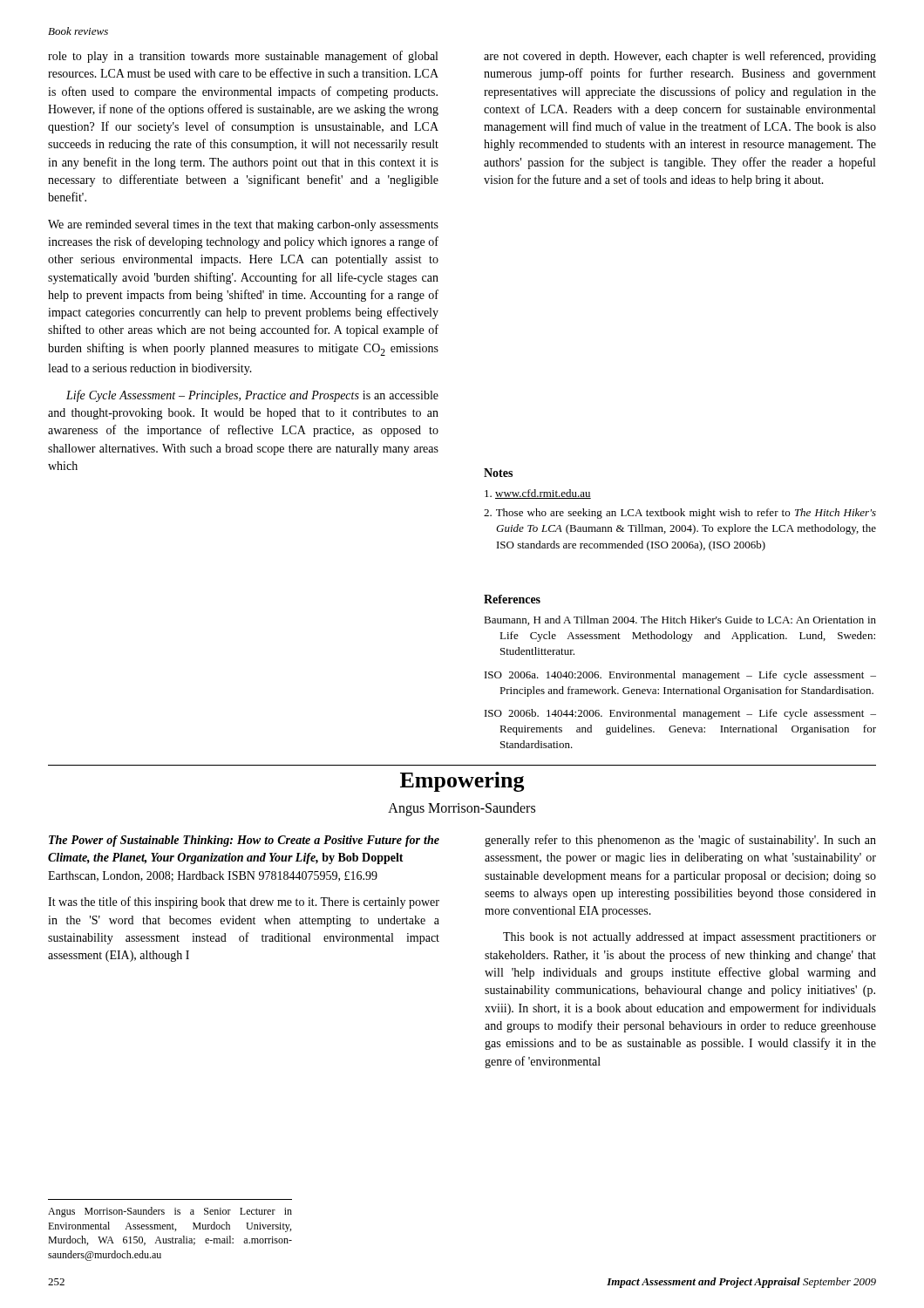Find the element starting "It was the title of this inspiring"
Screen dimensions: 1308x924
click(244, 930)
